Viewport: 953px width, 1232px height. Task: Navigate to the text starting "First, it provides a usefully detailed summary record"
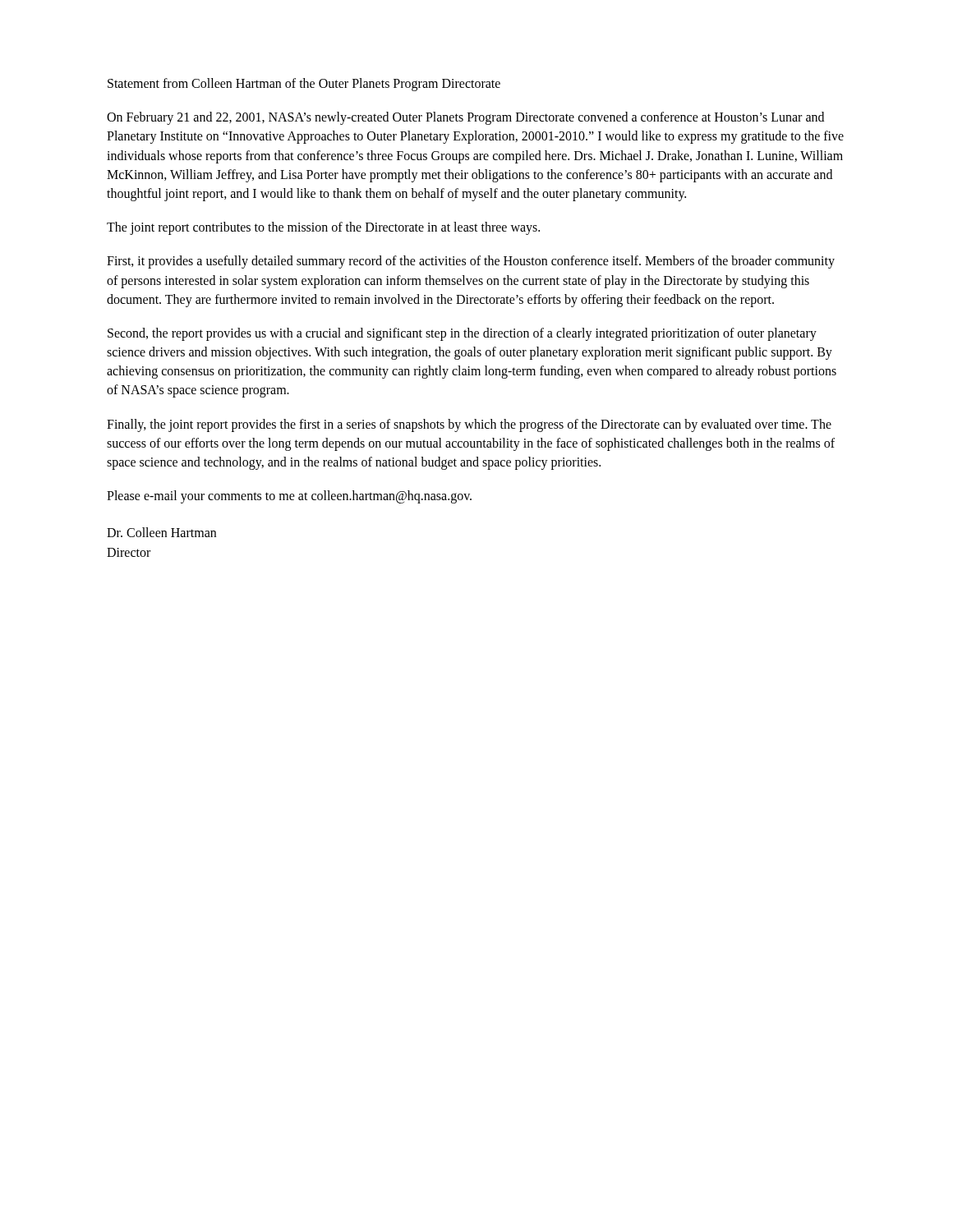pyautogui.click(x=471, y=280)
